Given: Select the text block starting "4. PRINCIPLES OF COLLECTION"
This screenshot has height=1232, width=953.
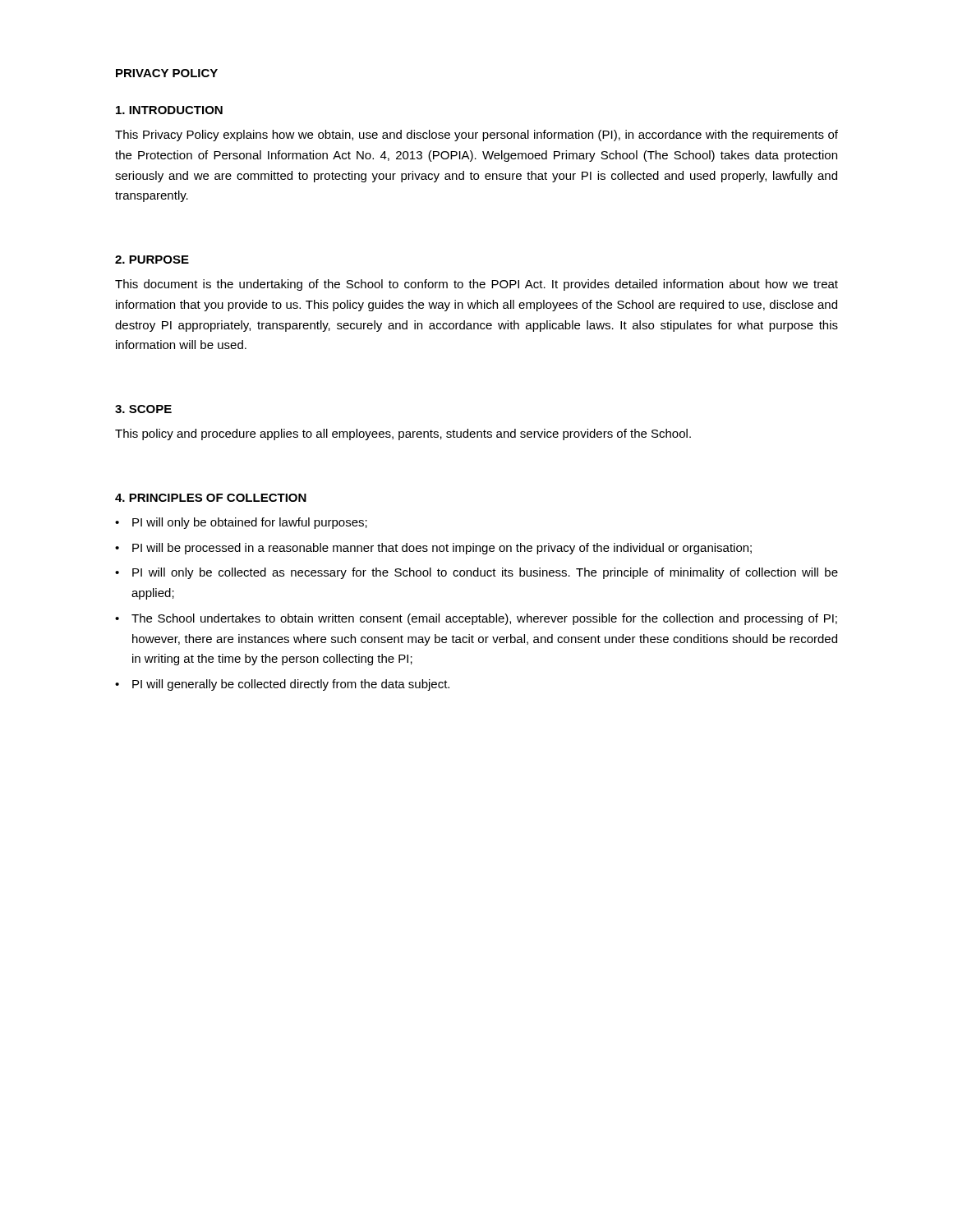Looking at the screenshot, I should click(211, 497).
